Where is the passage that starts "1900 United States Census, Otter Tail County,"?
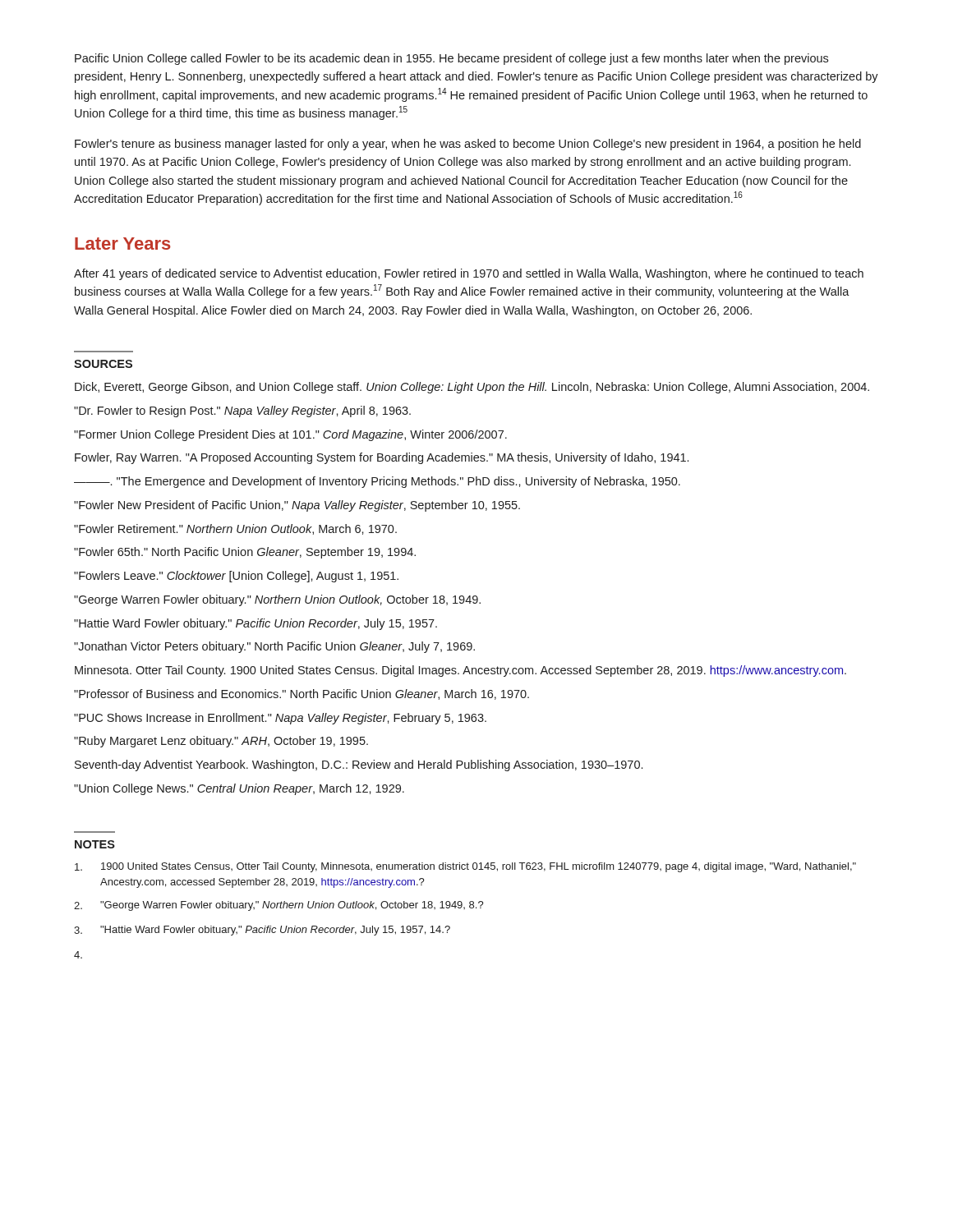 click(x=476, y=874)
